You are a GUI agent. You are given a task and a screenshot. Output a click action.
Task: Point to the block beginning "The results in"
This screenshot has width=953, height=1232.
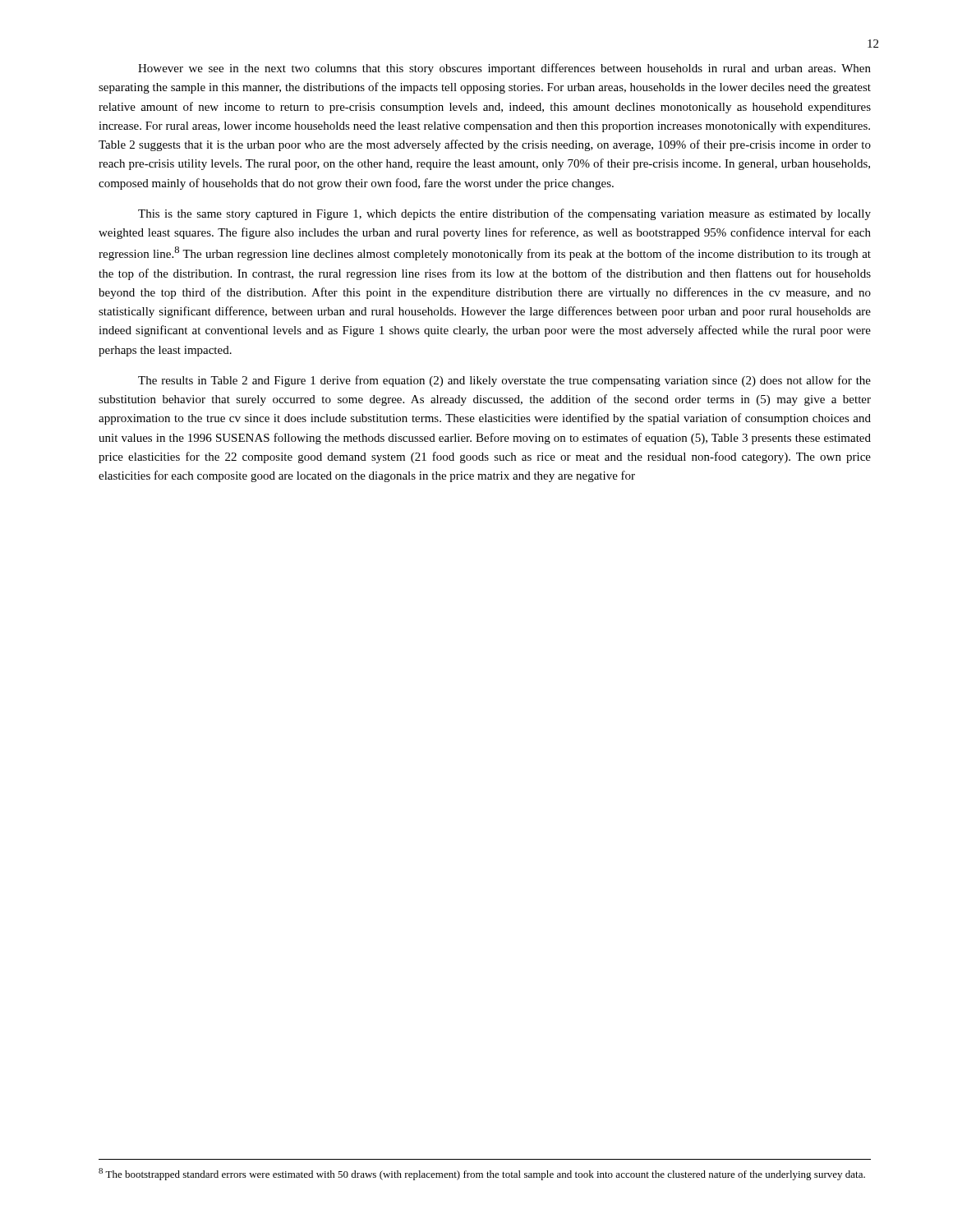[x=485, y=428]
